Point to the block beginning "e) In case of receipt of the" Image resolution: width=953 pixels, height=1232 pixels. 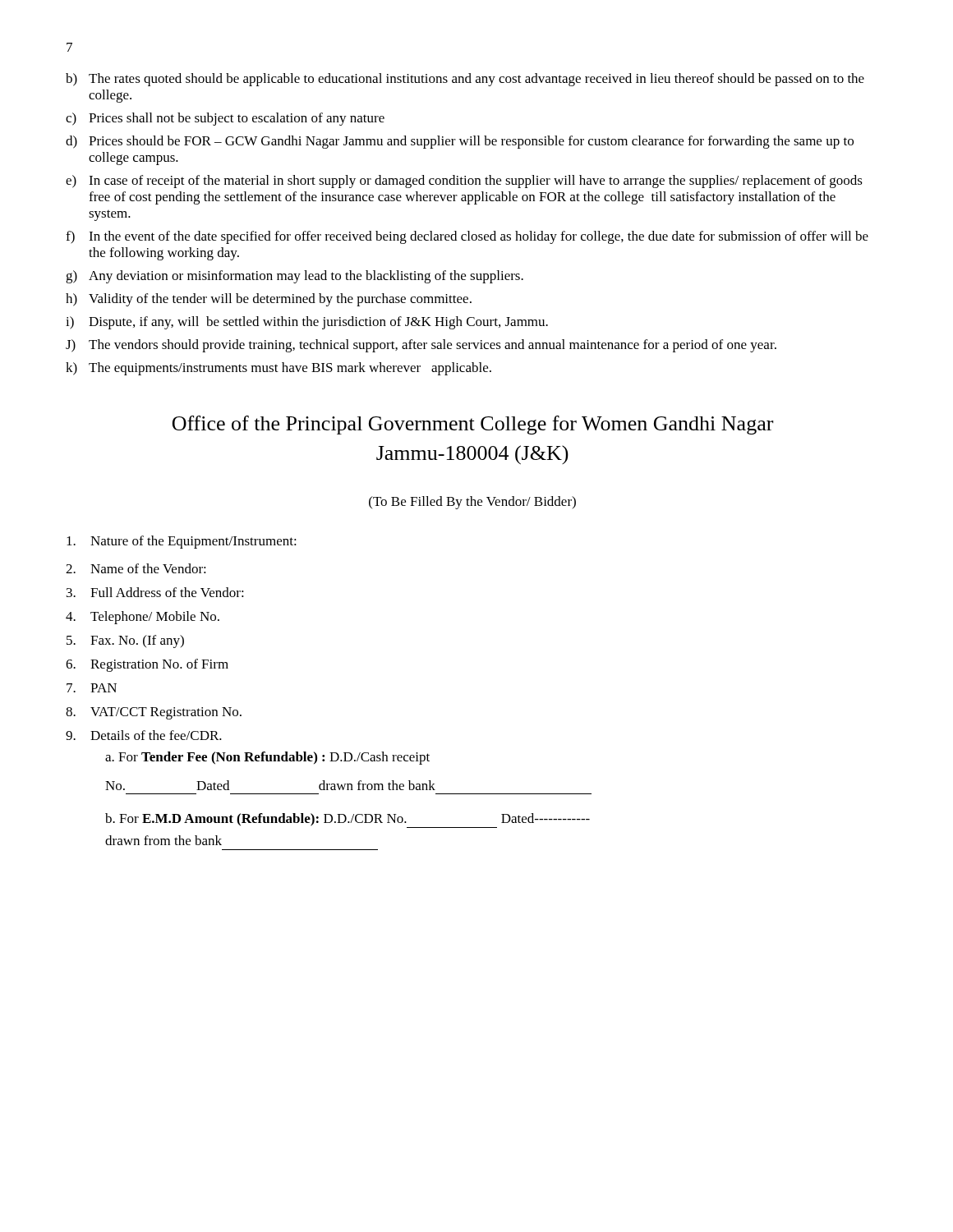pos(472,197)
